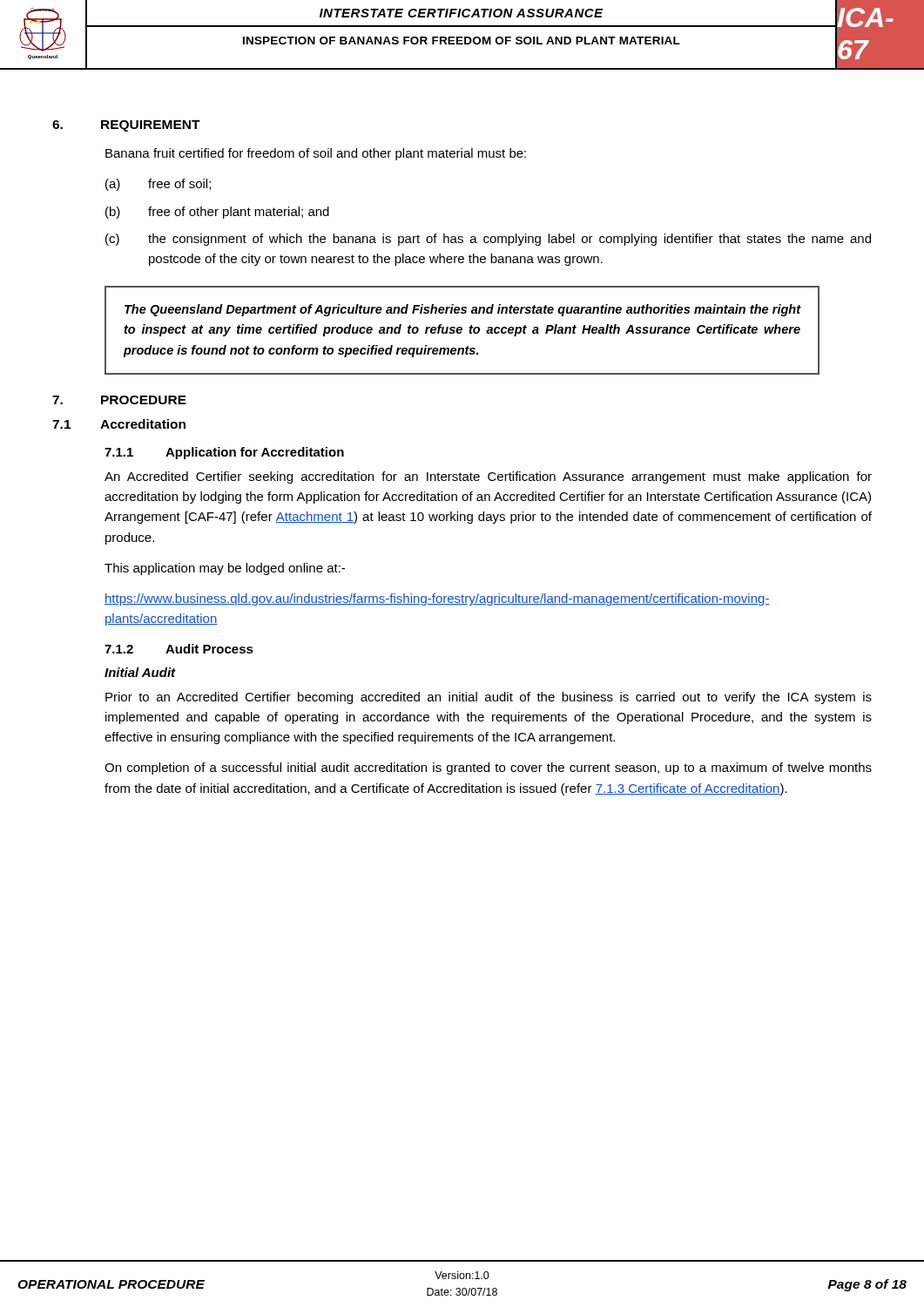Locate the text block containing "An Accredited Certifier"
924x1307 pixels.
[488, 506]
